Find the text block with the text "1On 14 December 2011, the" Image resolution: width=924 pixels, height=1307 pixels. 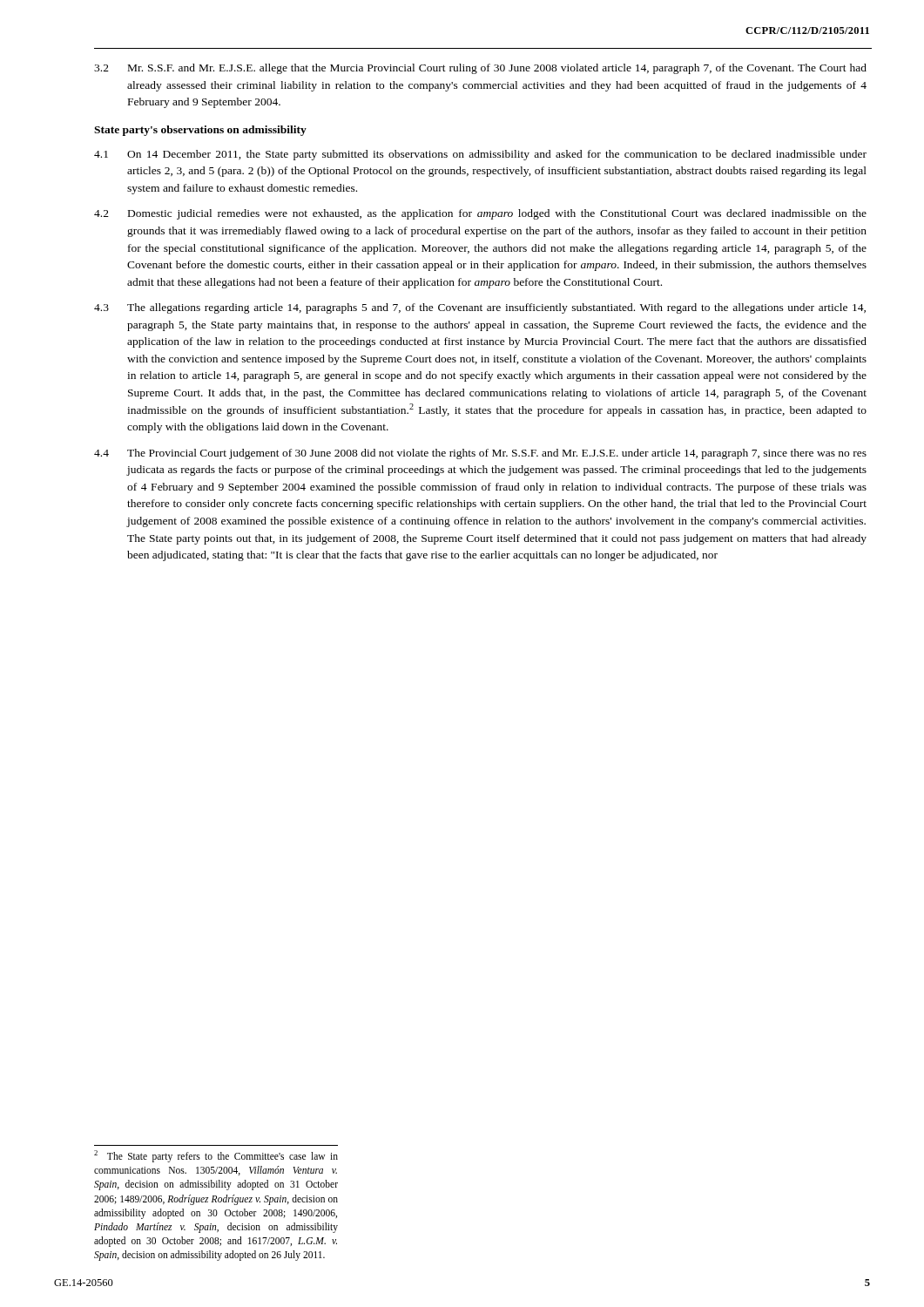tap(480, 171)
